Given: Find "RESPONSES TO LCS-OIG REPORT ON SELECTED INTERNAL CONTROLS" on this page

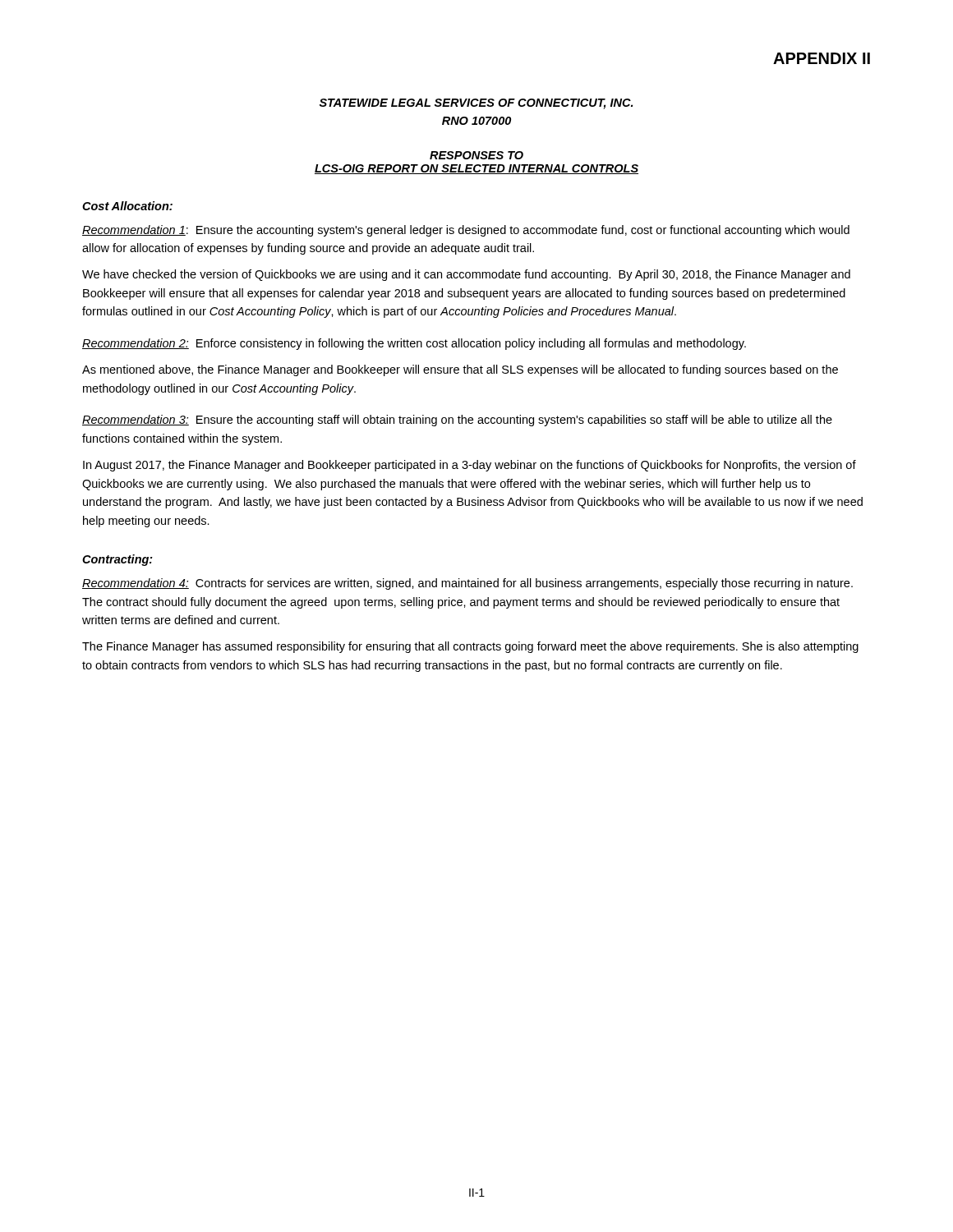Looking at the screenshot, I should [x=476, y=161].
